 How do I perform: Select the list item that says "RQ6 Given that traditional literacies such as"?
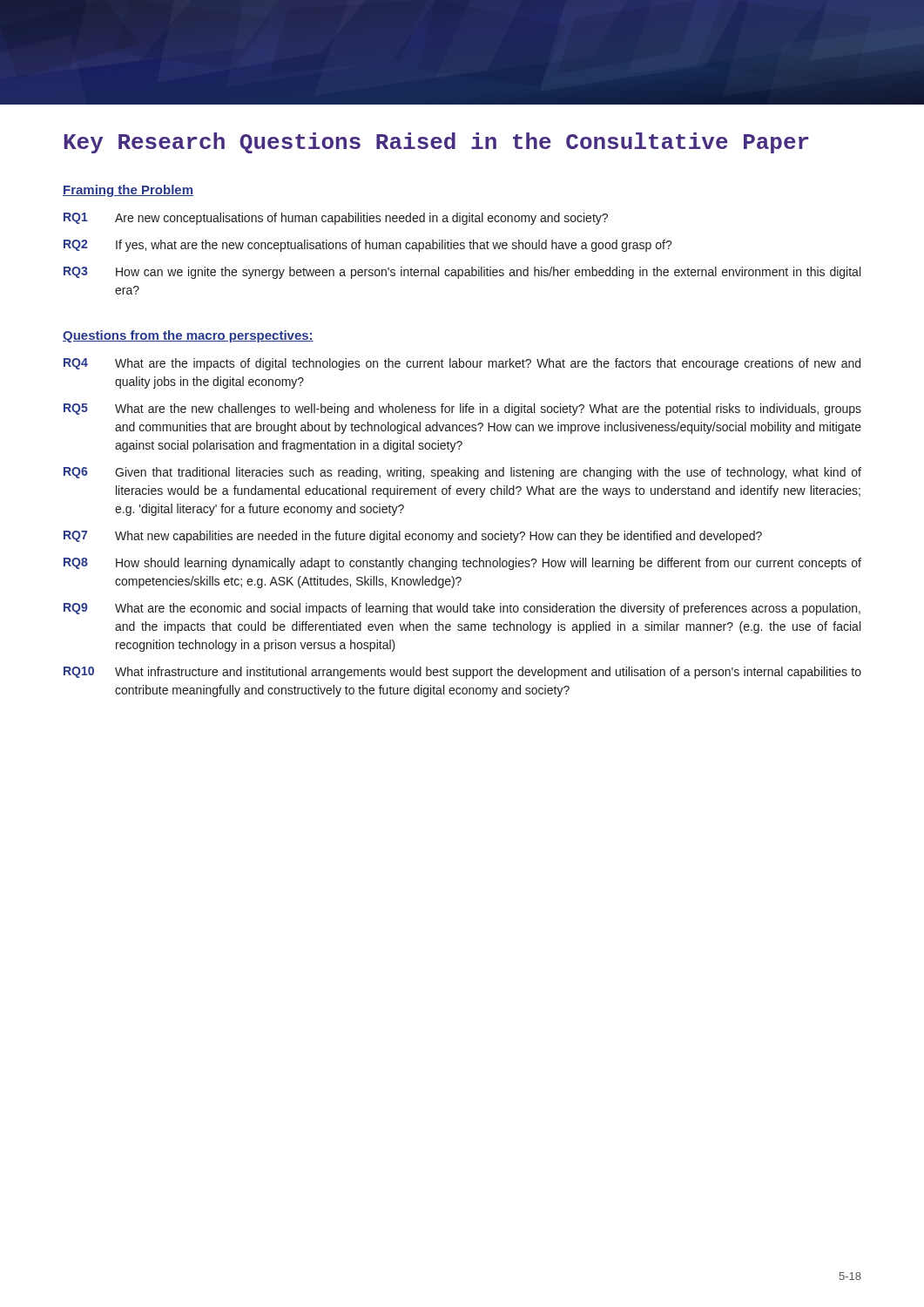(462, 491)
